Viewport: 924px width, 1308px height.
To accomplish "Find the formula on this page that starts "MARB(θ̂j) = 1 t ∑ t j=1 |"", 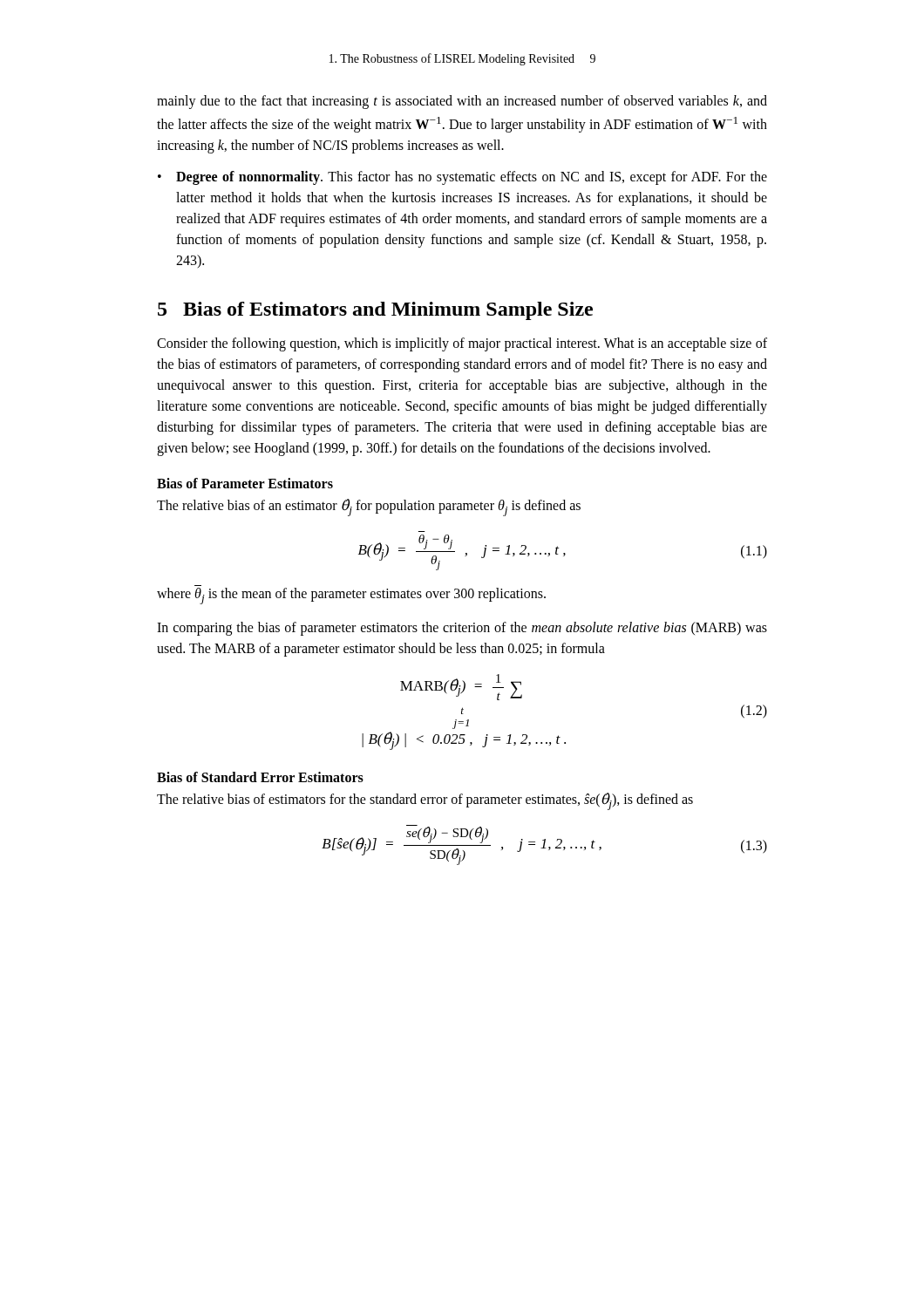I will pyautogui.click(x=461, y=687).
